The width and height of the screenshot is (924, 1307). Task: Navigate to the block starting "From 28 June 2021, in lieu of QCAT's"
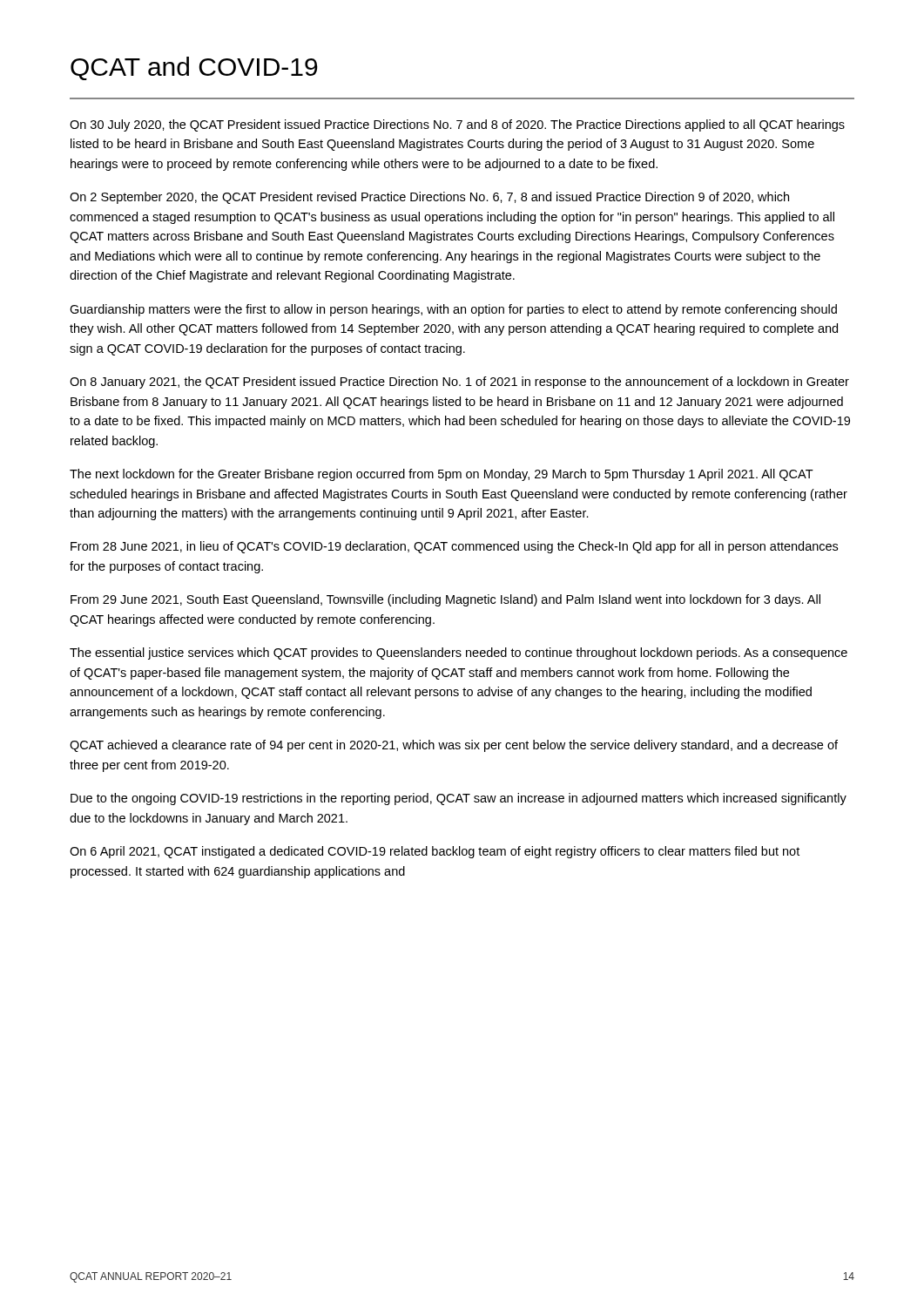[x=454, y=557]
